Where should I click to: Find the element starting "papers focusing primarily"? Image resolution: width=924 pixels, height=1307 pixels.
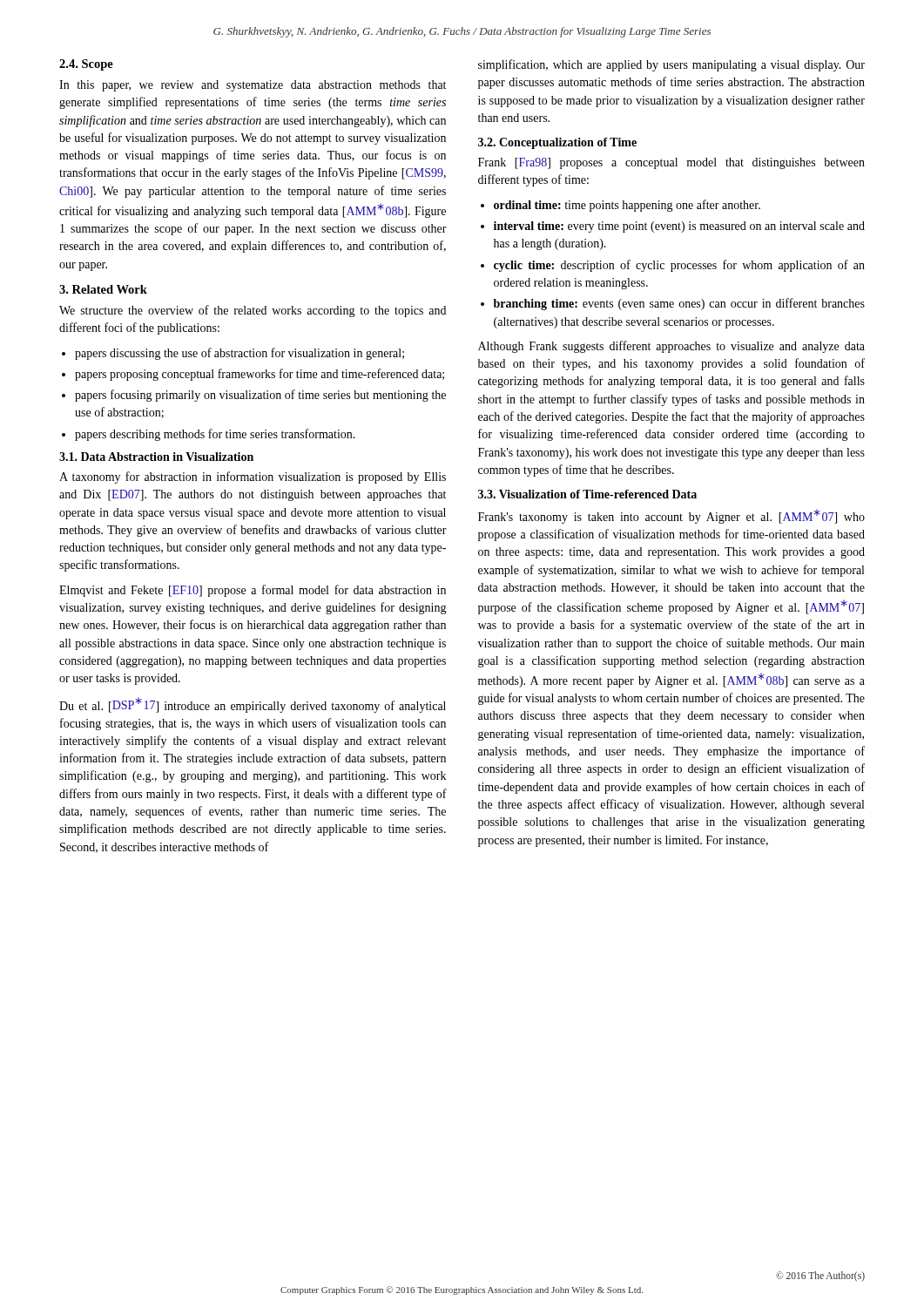(x=253, y=405)
